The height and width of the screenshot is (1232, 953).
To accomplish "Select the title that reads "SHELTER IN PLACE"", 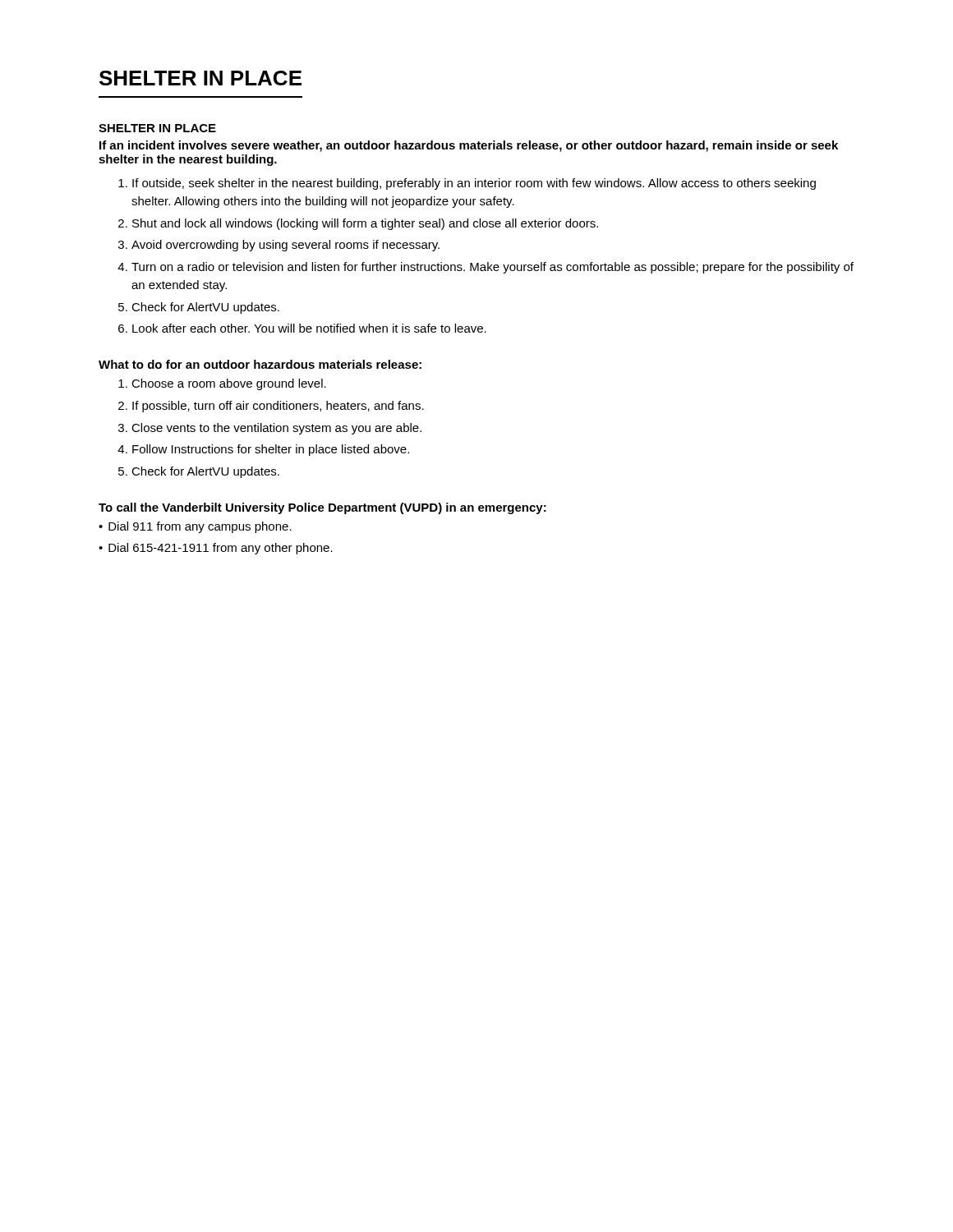I will (200, 82).
